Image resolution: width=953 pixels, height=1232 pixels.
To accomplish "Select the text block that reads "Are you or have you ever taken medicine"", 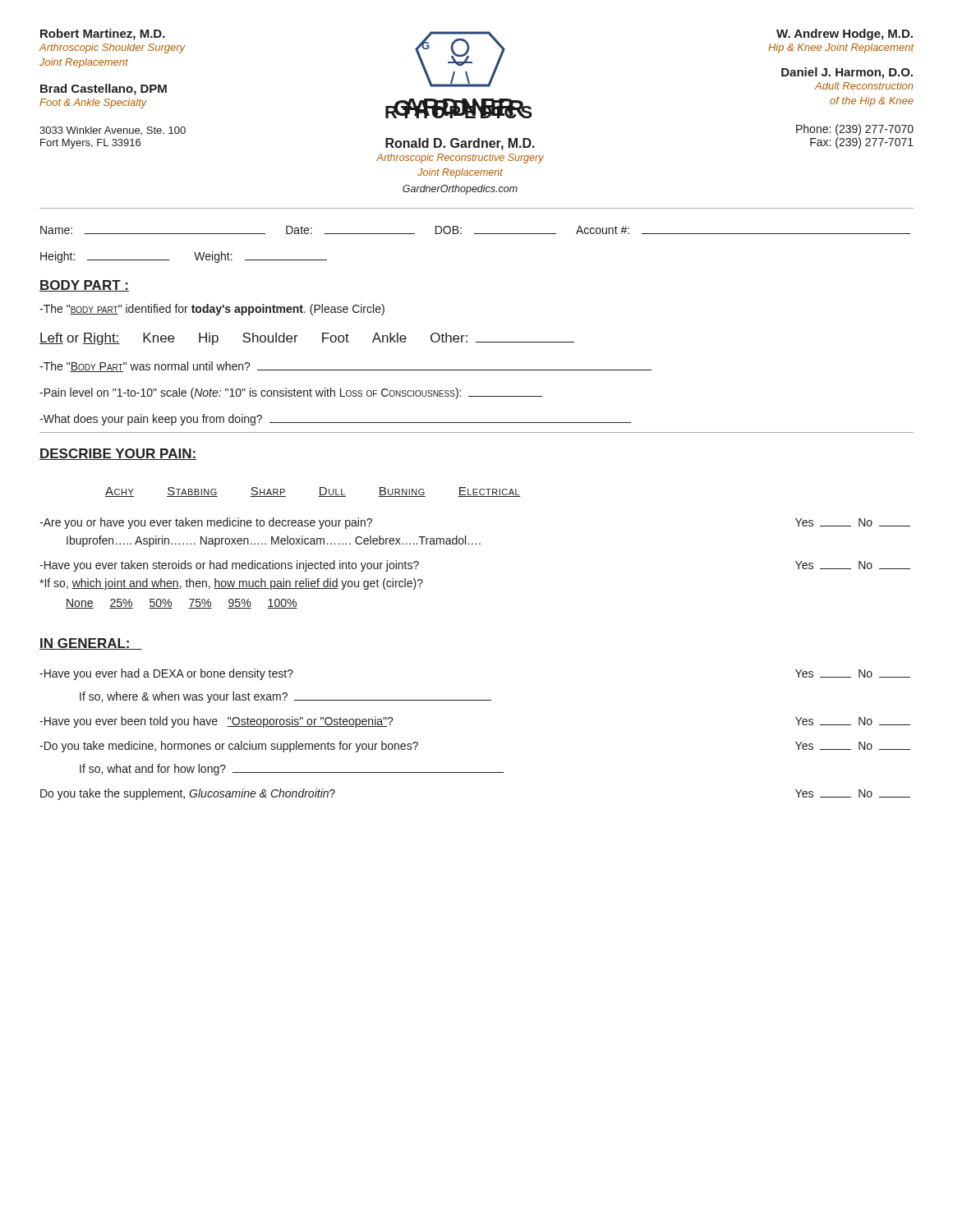I will click(211, 523).
